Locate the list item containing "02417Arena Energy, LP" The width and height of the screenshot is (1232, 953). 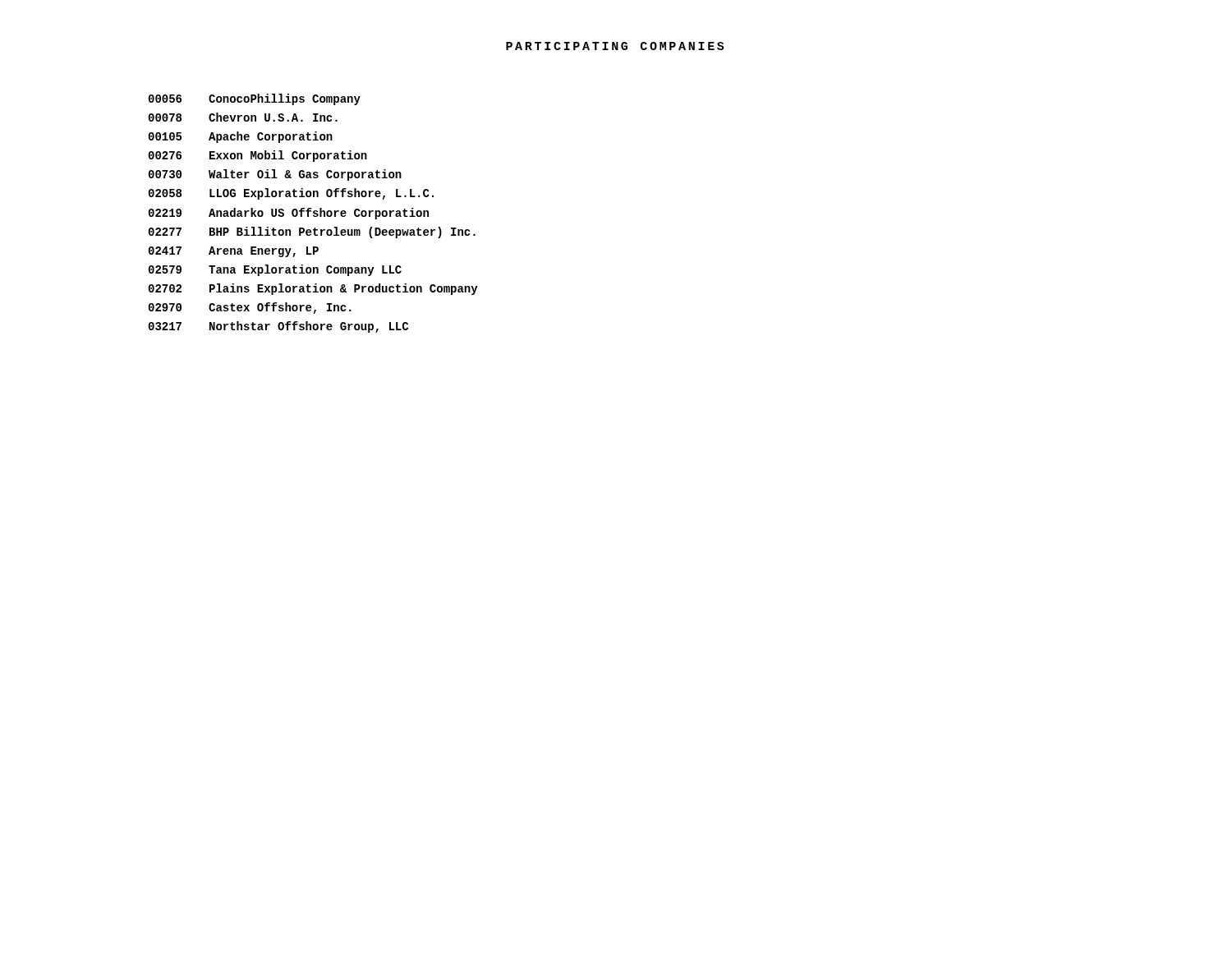[x=233, y=252]
